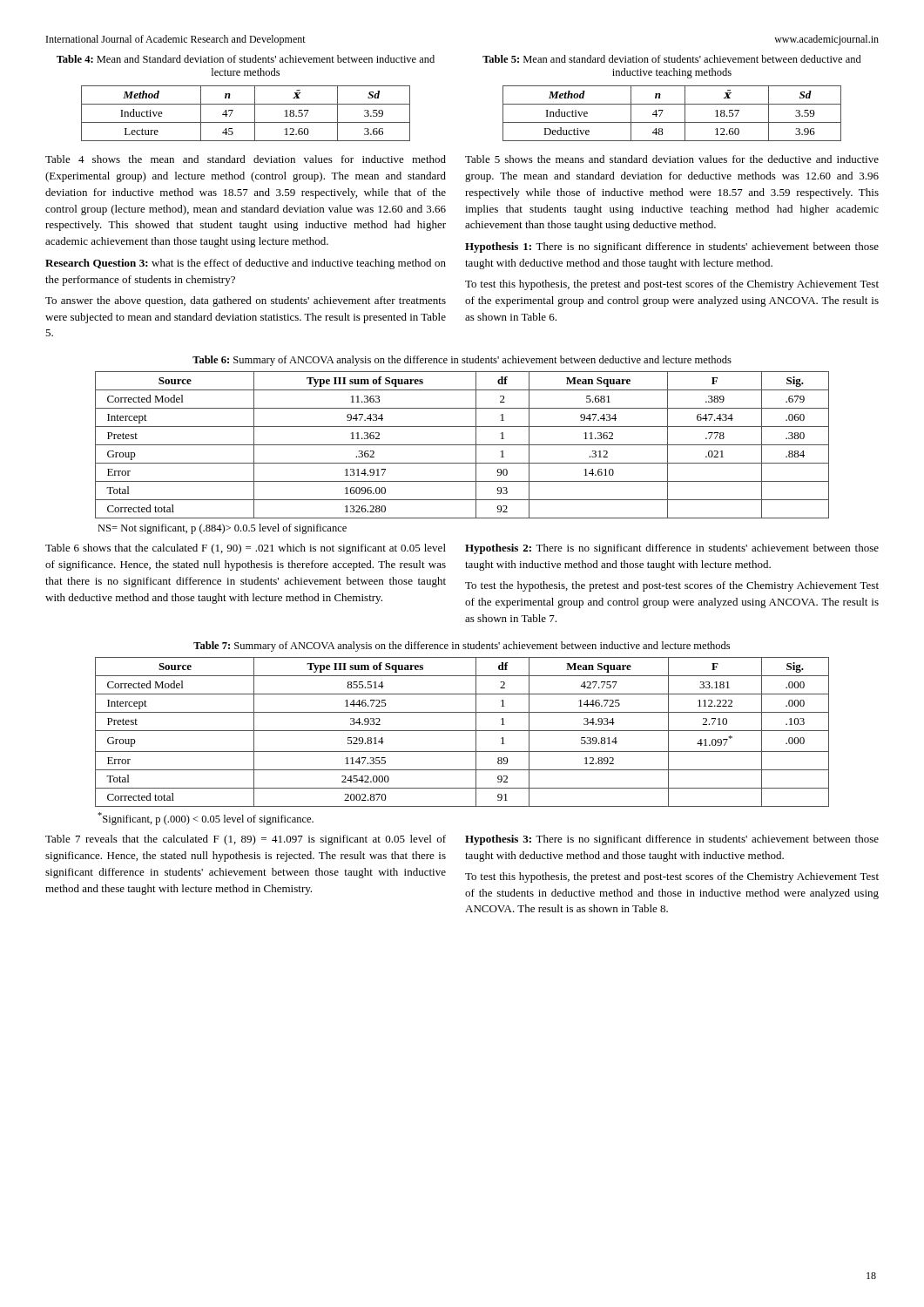Click on the text block that says "Table 6 shows"
The width and height of the screenshot is (924, 1307).
pos(246,573)
